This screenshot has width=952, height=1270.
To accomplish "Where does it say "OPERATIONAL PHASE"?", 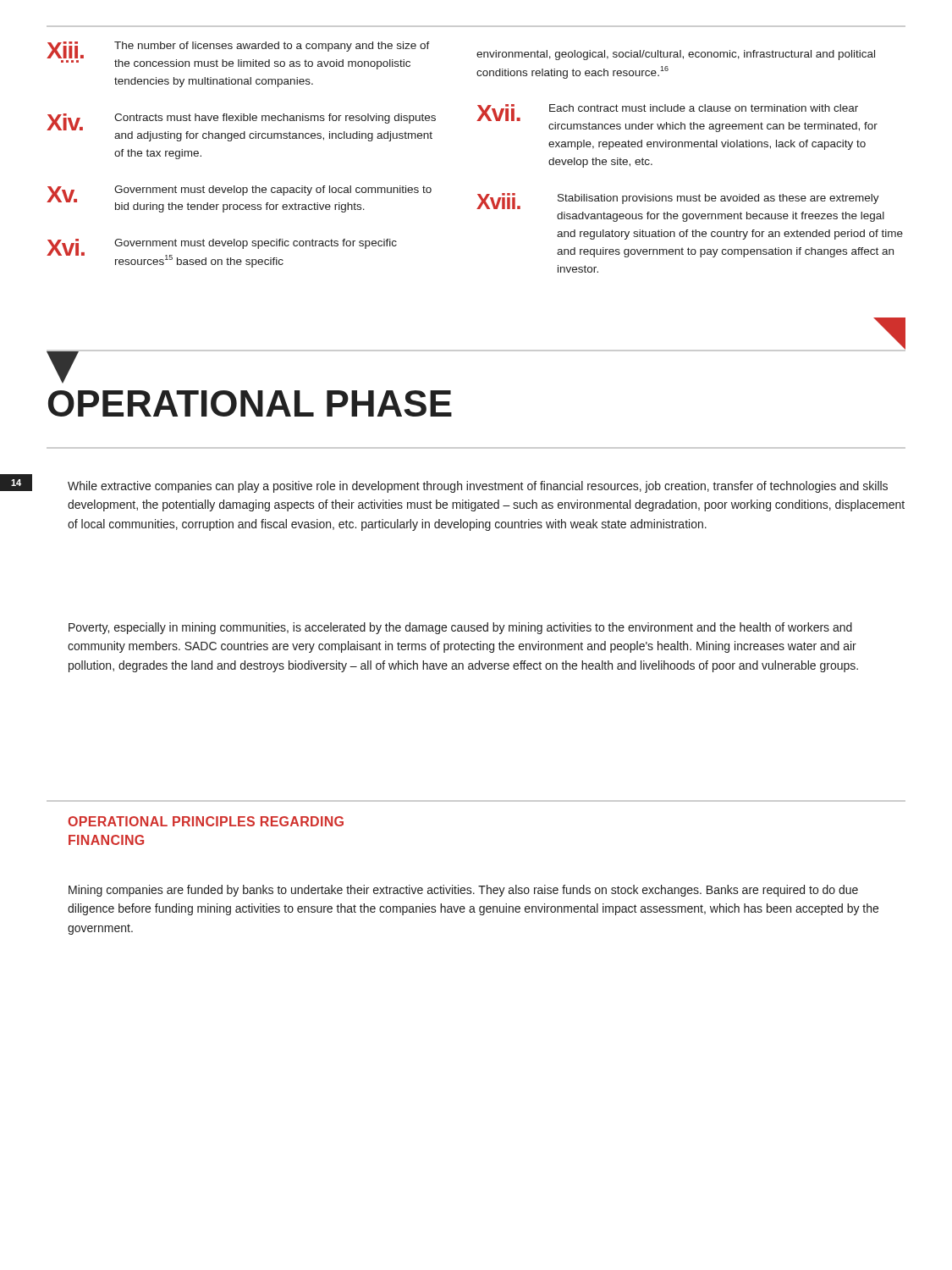I will (x=250, y=403).
